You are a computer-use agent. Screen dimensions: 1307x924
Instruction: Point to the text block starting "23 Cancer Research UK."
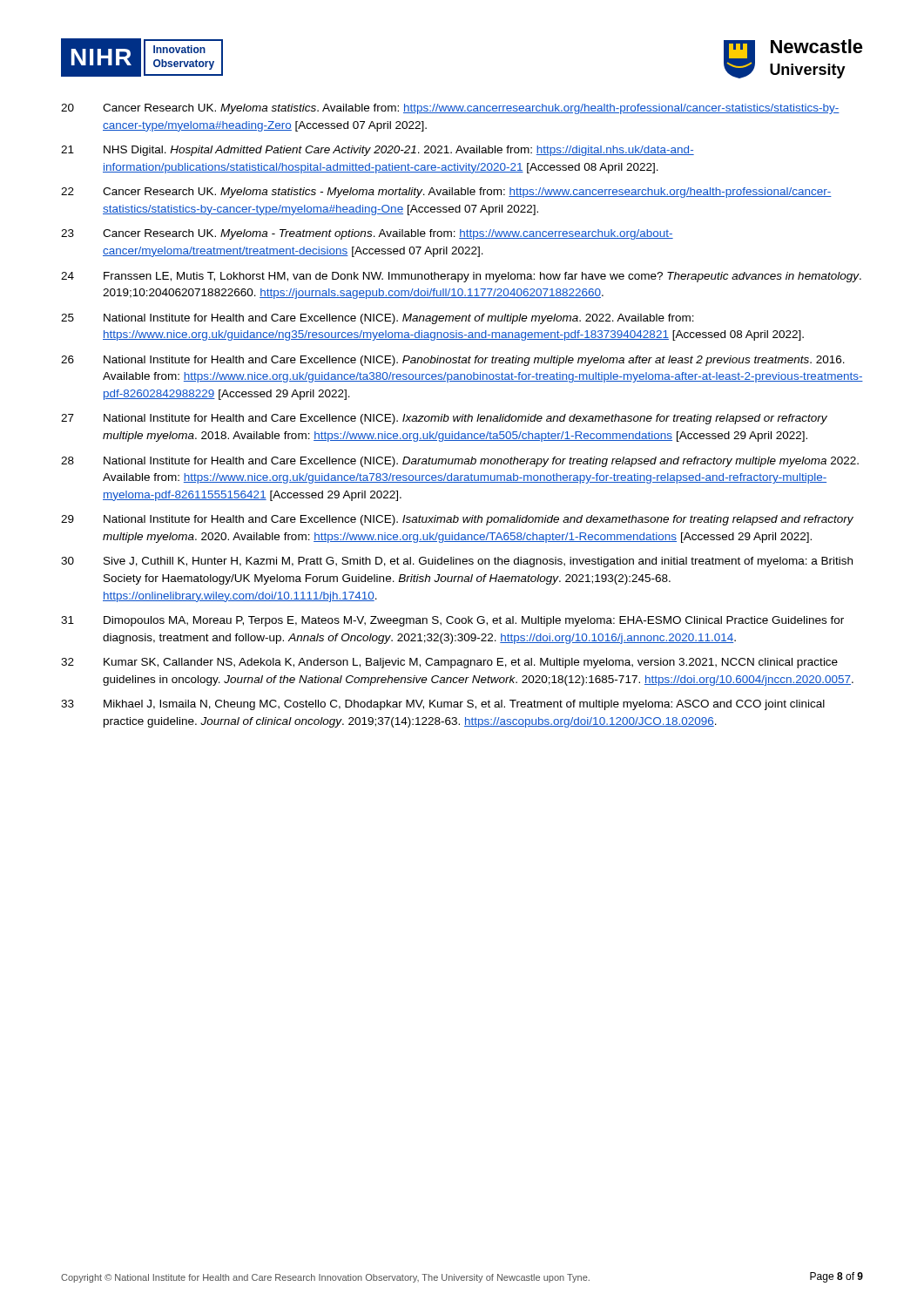[462, 242]
